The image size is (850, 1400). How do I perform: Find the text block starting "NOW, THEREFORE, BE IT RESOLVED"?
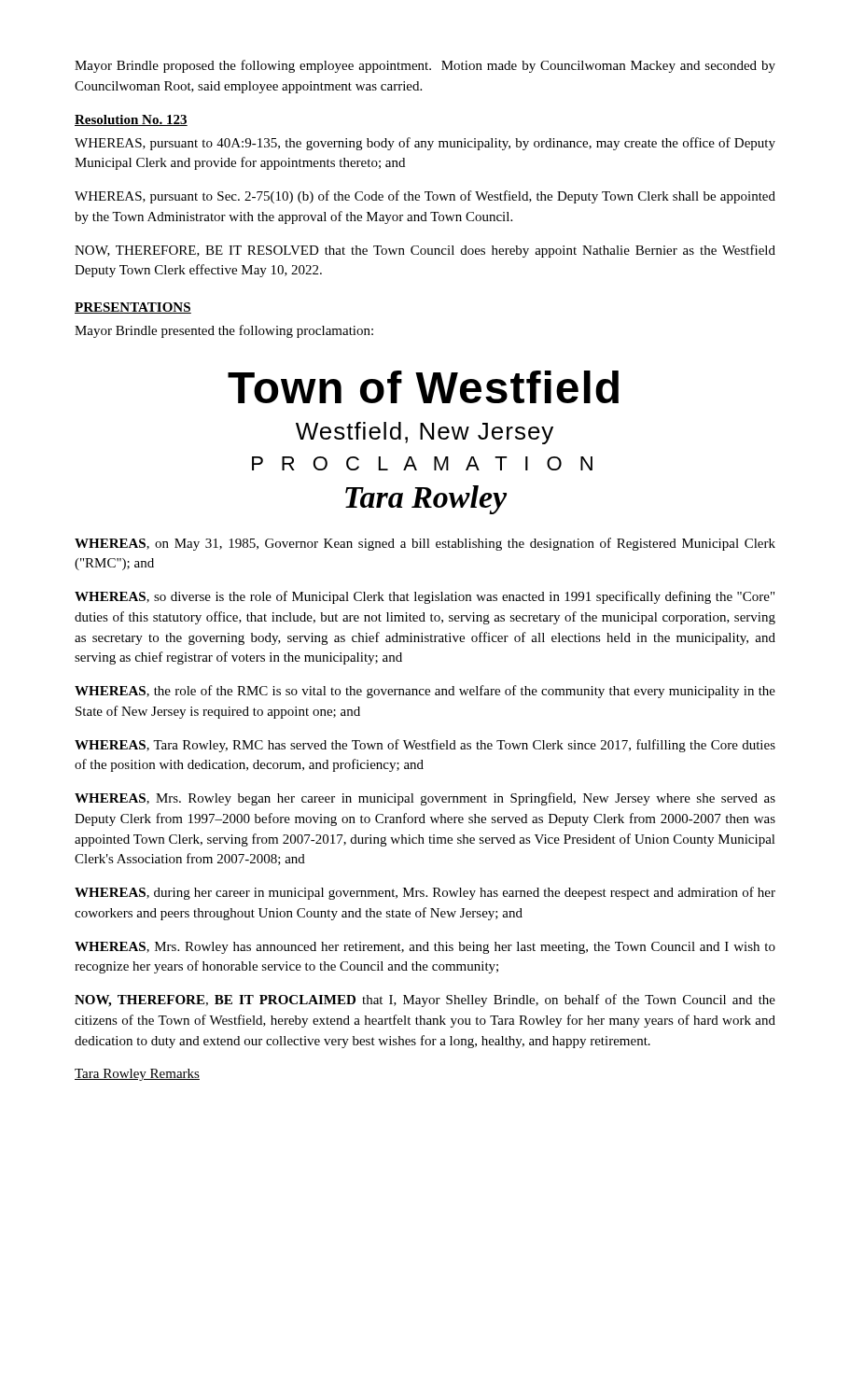425,260
